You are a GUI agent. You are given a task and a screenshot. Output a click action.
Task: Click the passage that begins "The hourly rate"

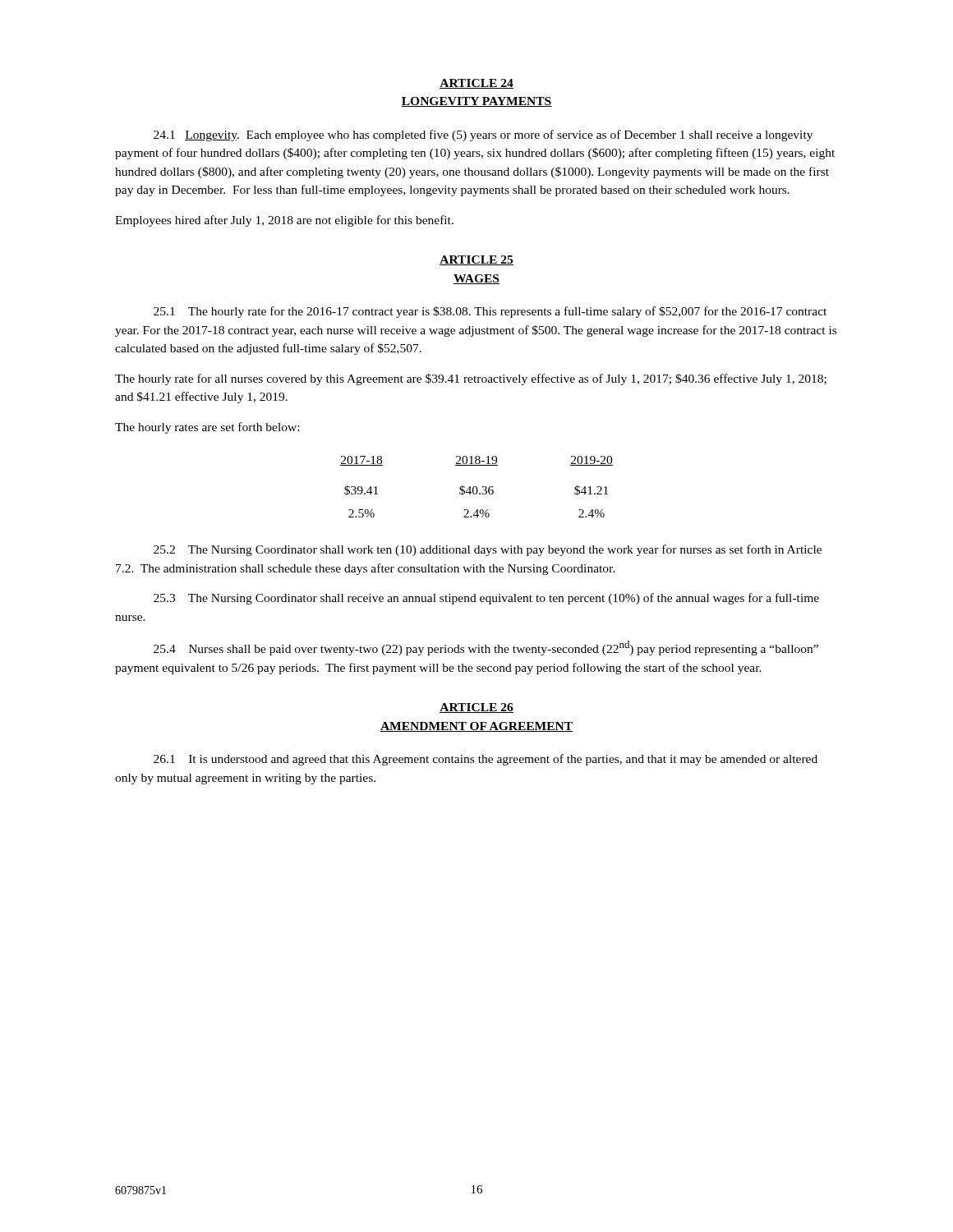(471, 387)
